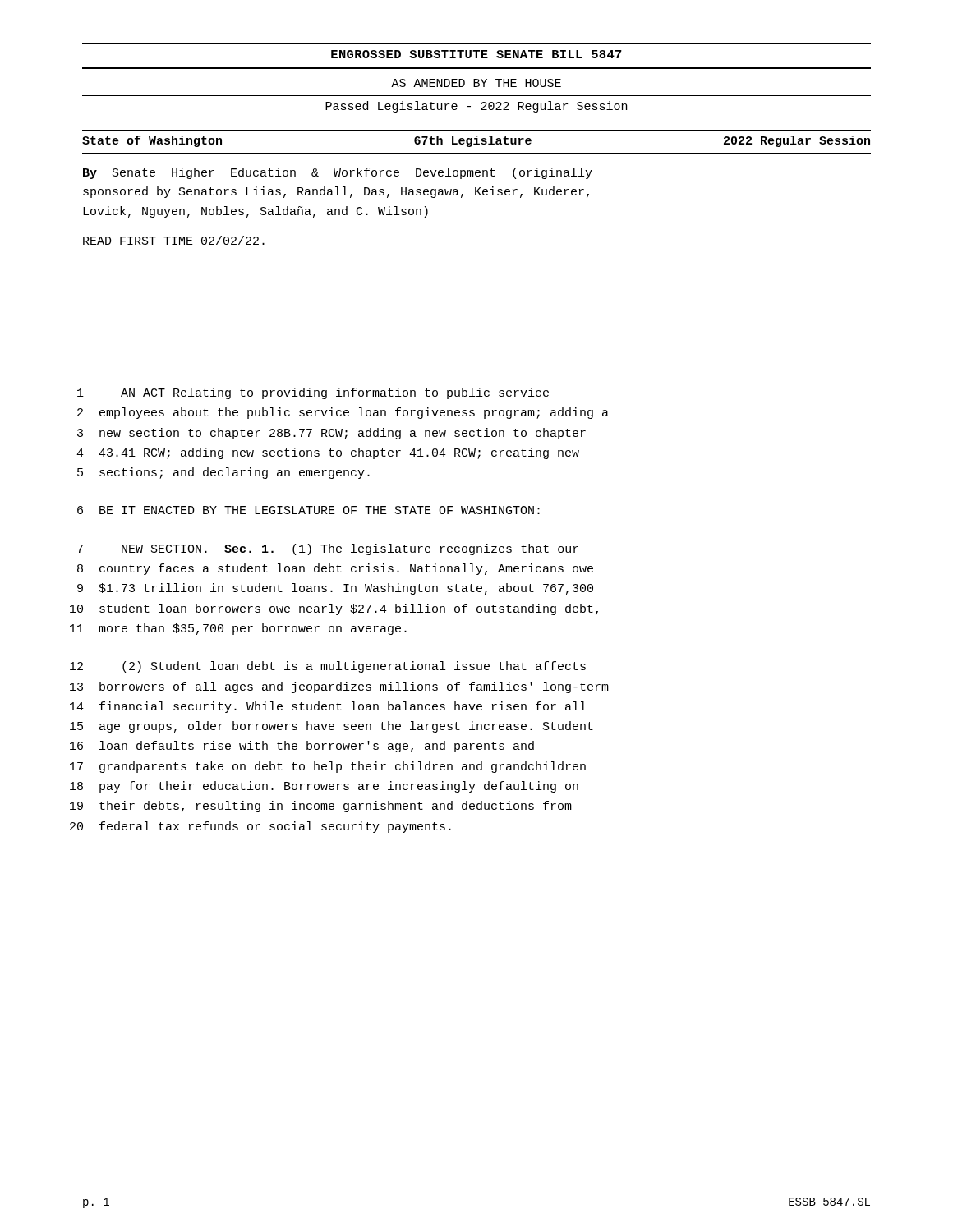Point to the text block starting "State of Washington 67th Legislature 2022 Regular Session"
Screen dimensions: 1232x953
(x=476, y=142)
